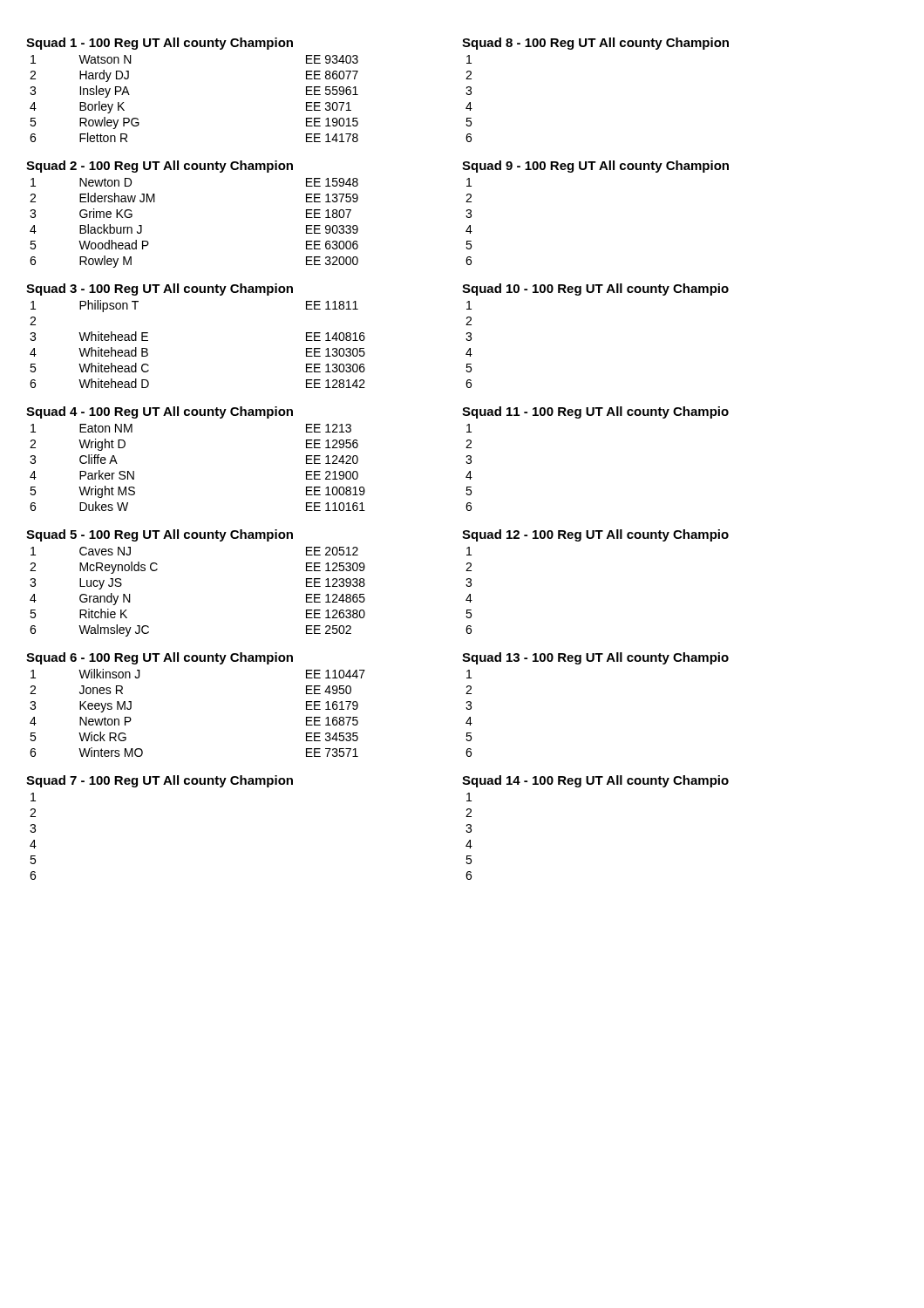Find the block starting "Squad 11 - 100"
This screenshot has height=1308, width=924.
pos(595,411)
